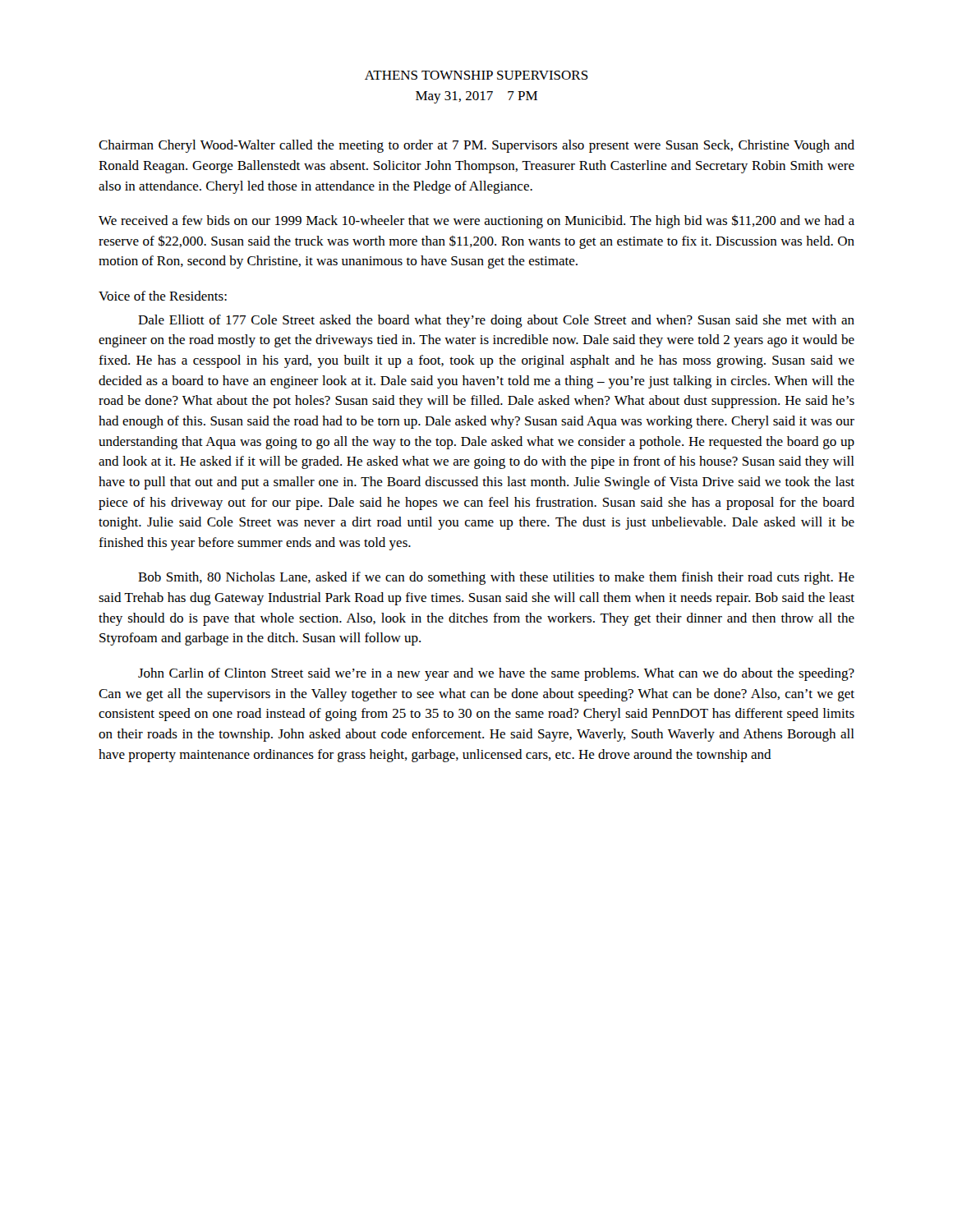The width and height of the screenshot is (953, 1232).
Task: Click the passage that begins "John Carlin of Clinton Street said"
Action: [476, 714]
